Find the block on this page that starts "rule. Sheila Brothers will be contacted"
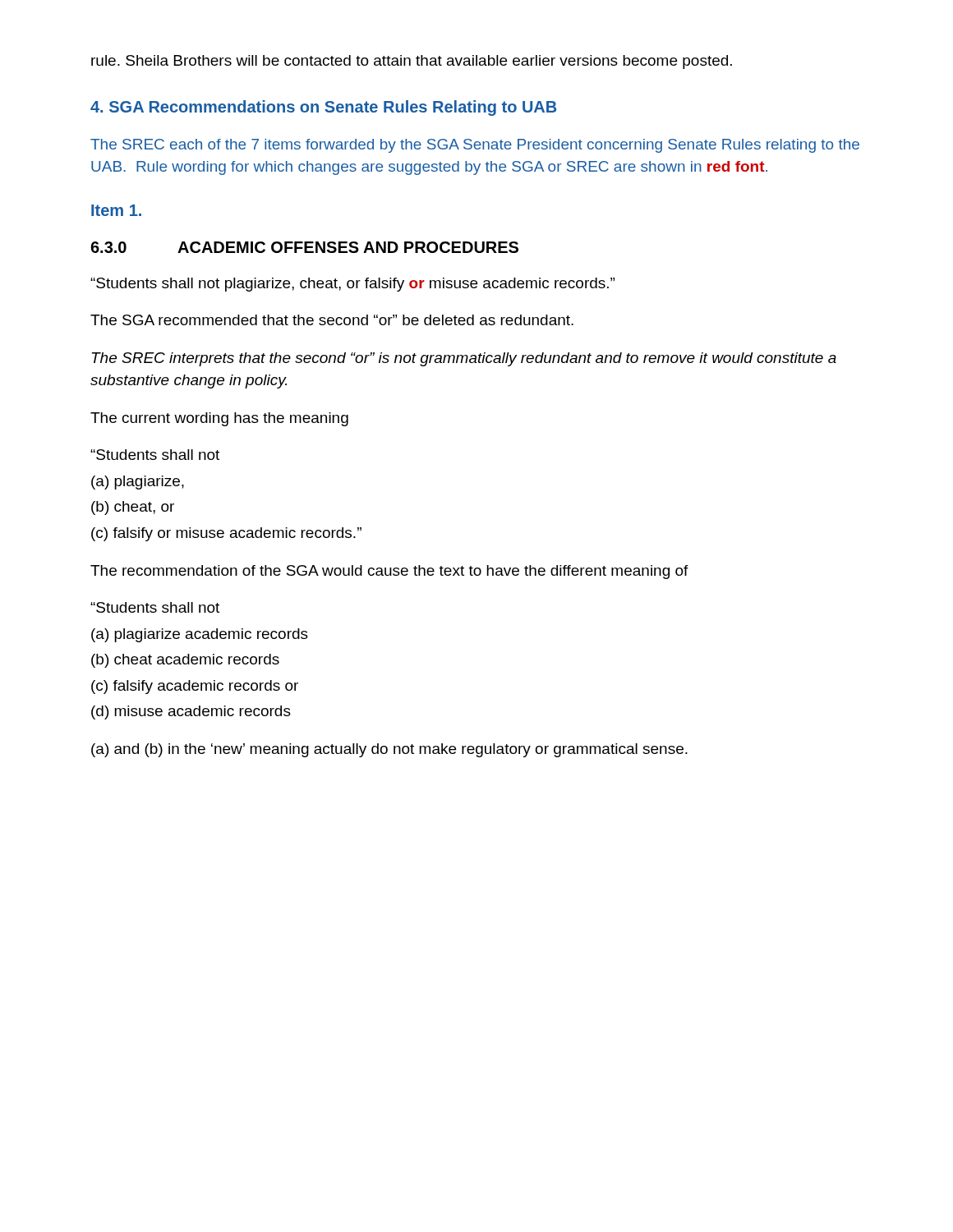953x1232 pixels. (x=412, y=60)
